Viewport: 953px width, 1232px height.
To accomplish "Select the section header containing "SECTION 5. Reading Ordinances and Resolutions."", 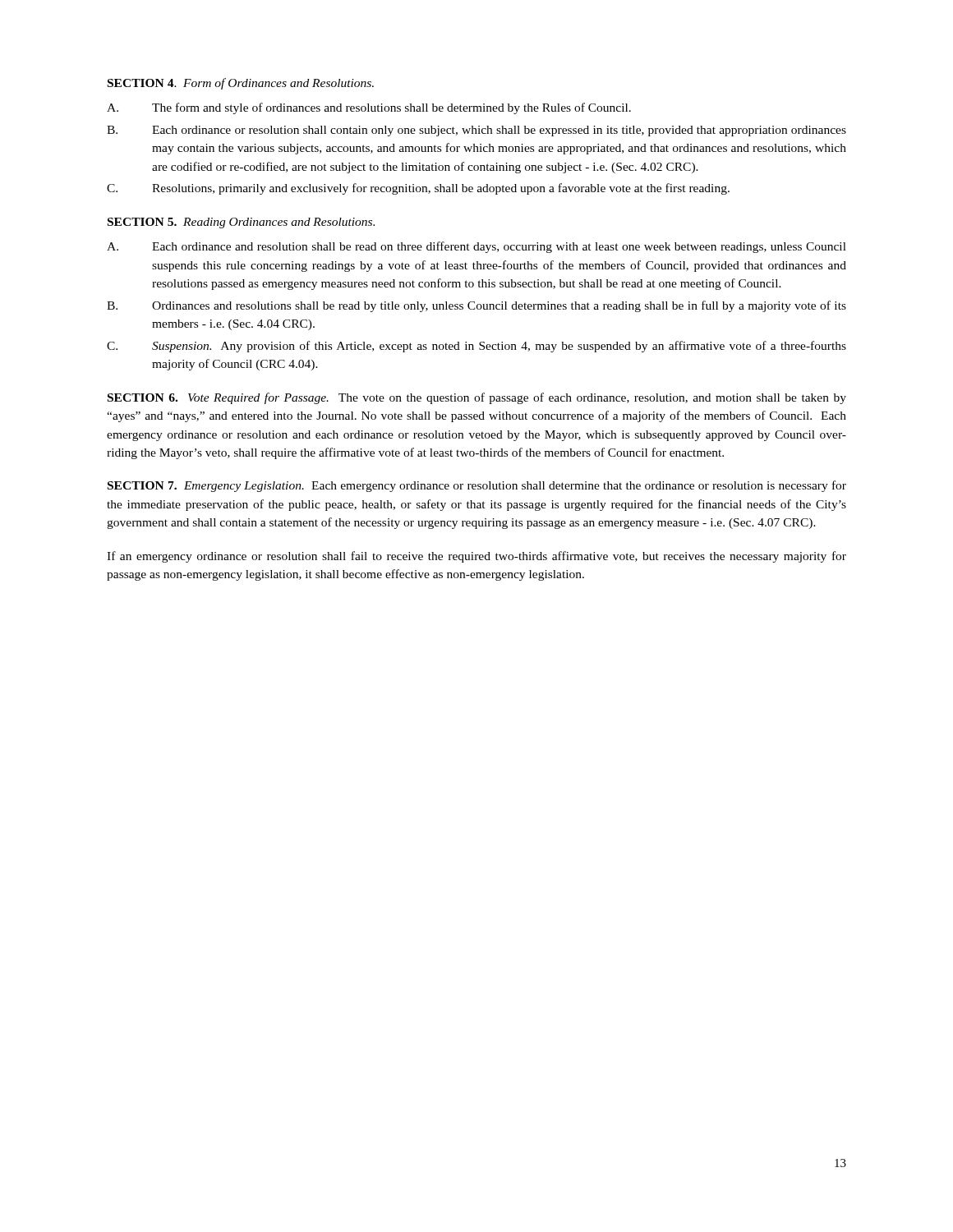I will 241,221.
